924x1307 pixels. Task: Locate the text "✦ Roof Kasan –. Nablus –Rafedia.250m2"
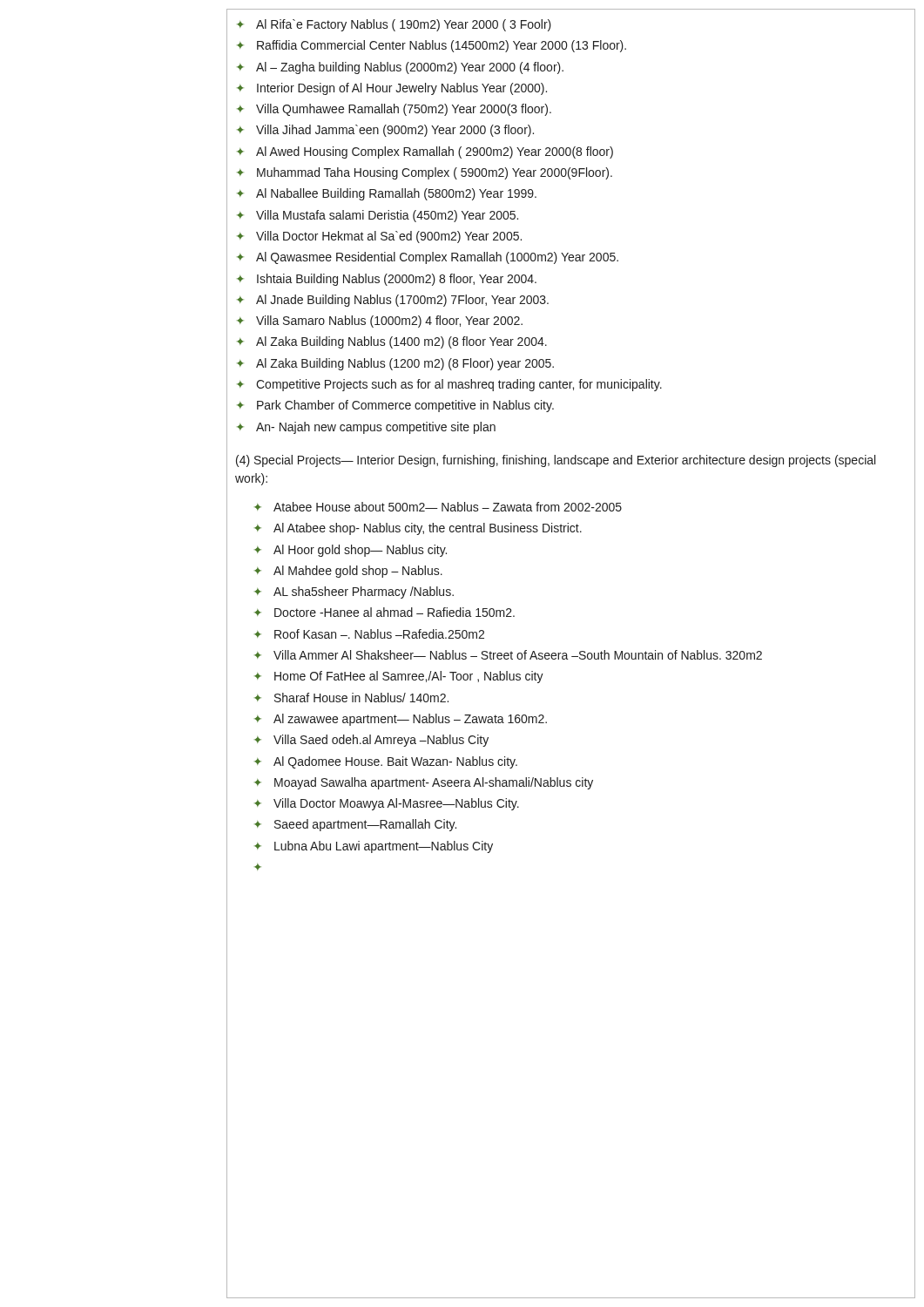[369, 634]
